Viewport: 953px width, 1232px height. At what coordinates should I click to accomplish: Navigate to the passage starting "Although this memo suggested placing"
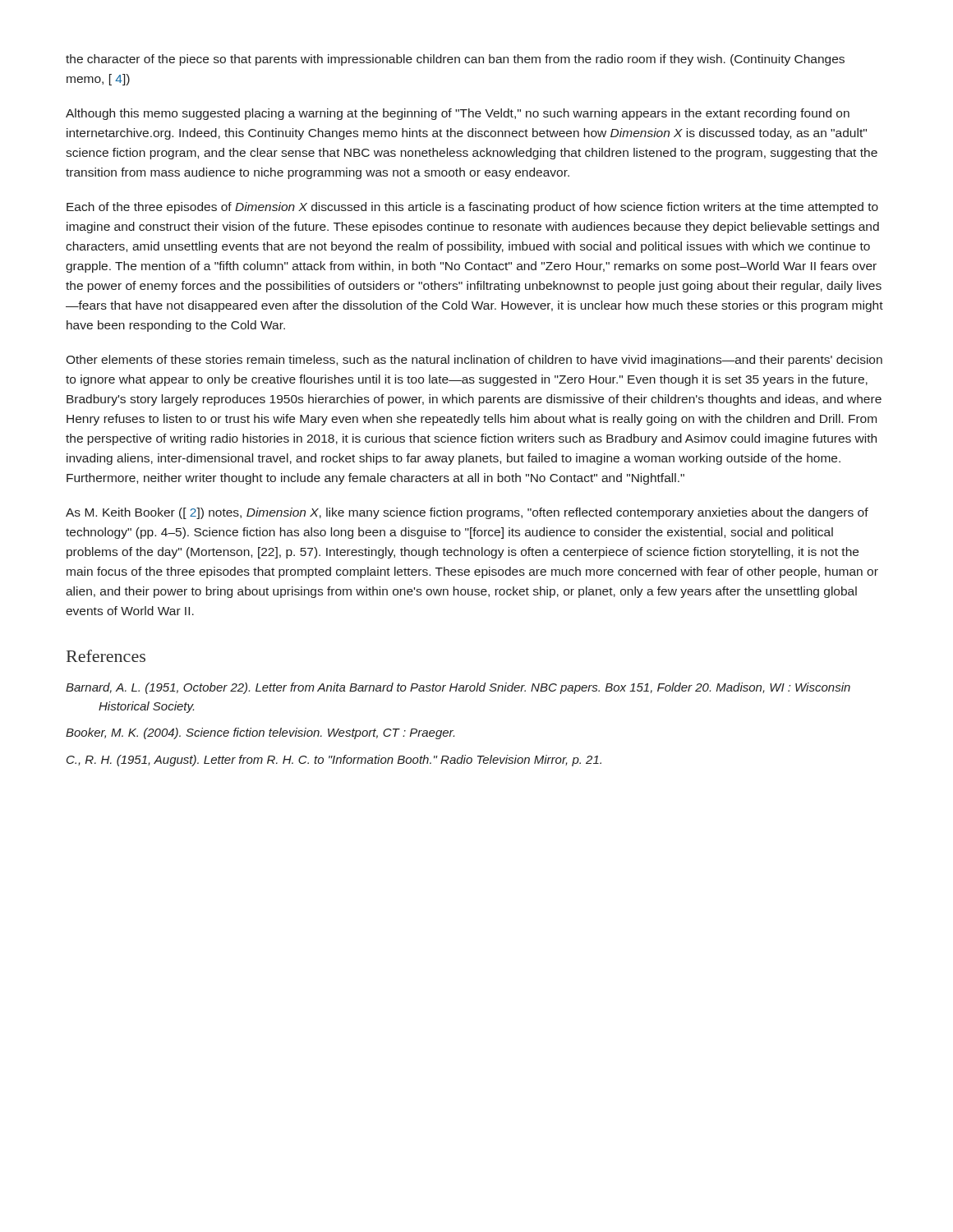tap(472, 143)
